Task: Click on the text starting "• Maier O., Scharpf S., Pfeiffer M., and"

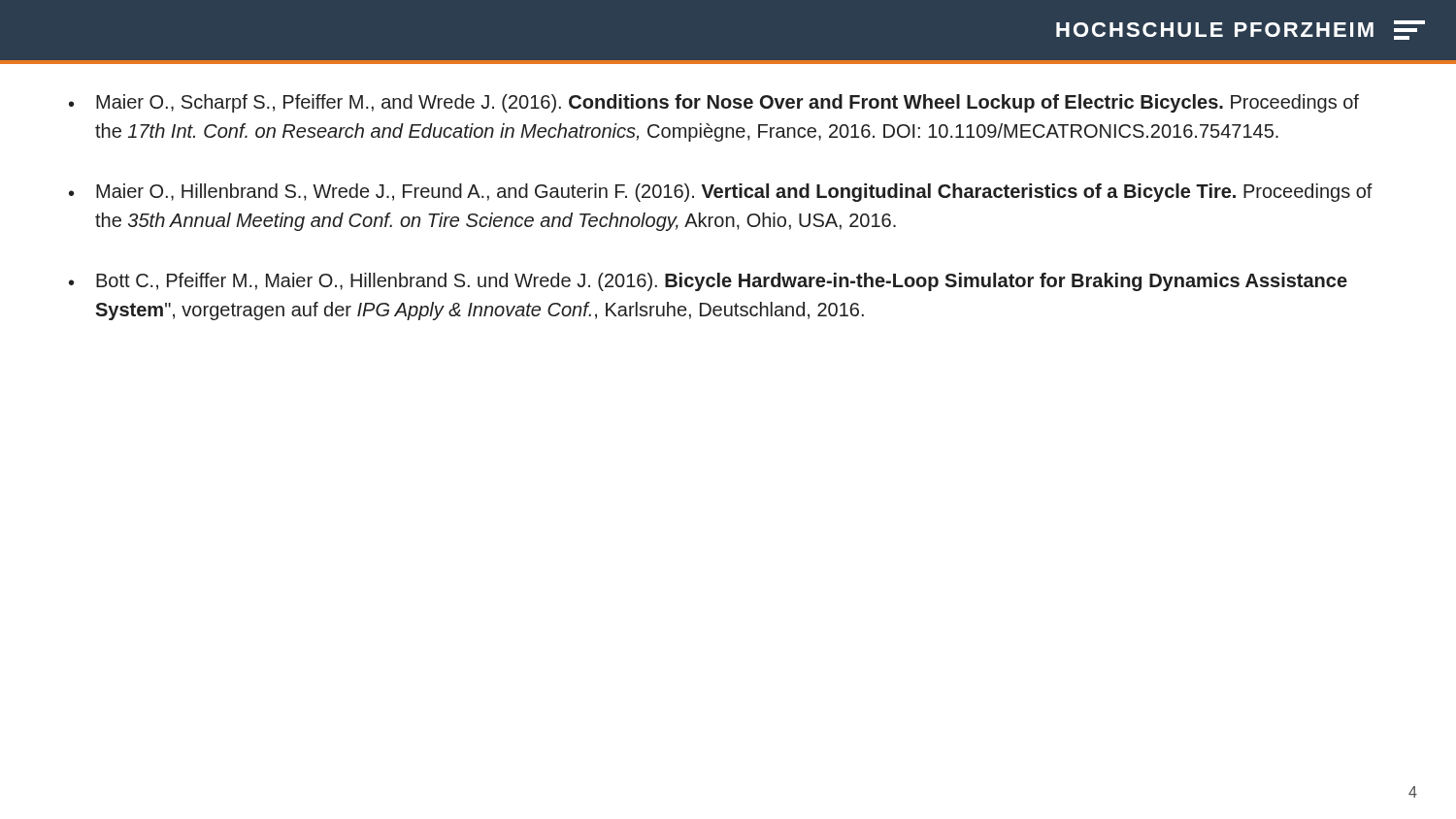Action: (728, 116)
